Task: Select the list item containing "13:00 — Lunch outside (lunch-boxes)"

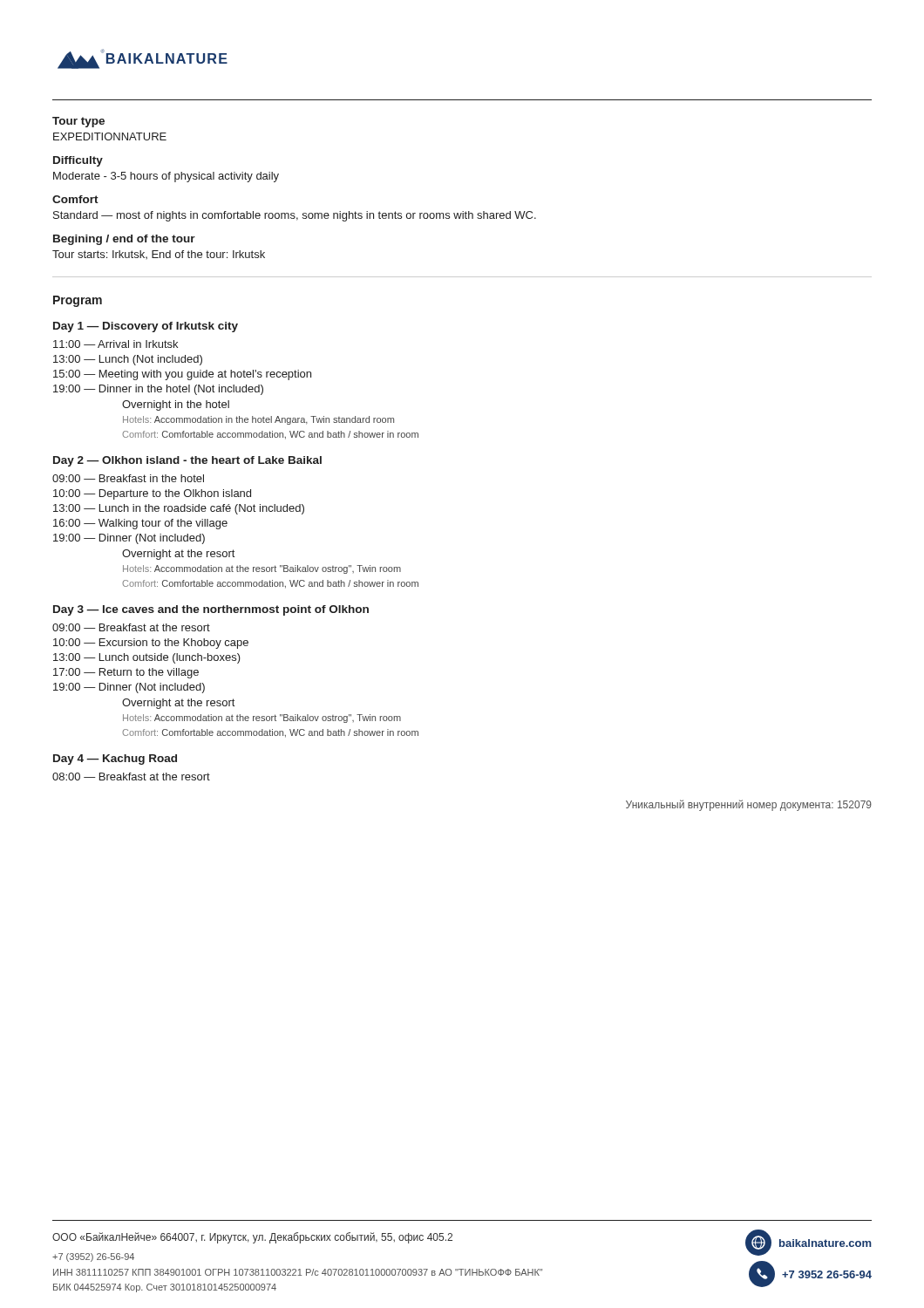Action: [147, 657]
